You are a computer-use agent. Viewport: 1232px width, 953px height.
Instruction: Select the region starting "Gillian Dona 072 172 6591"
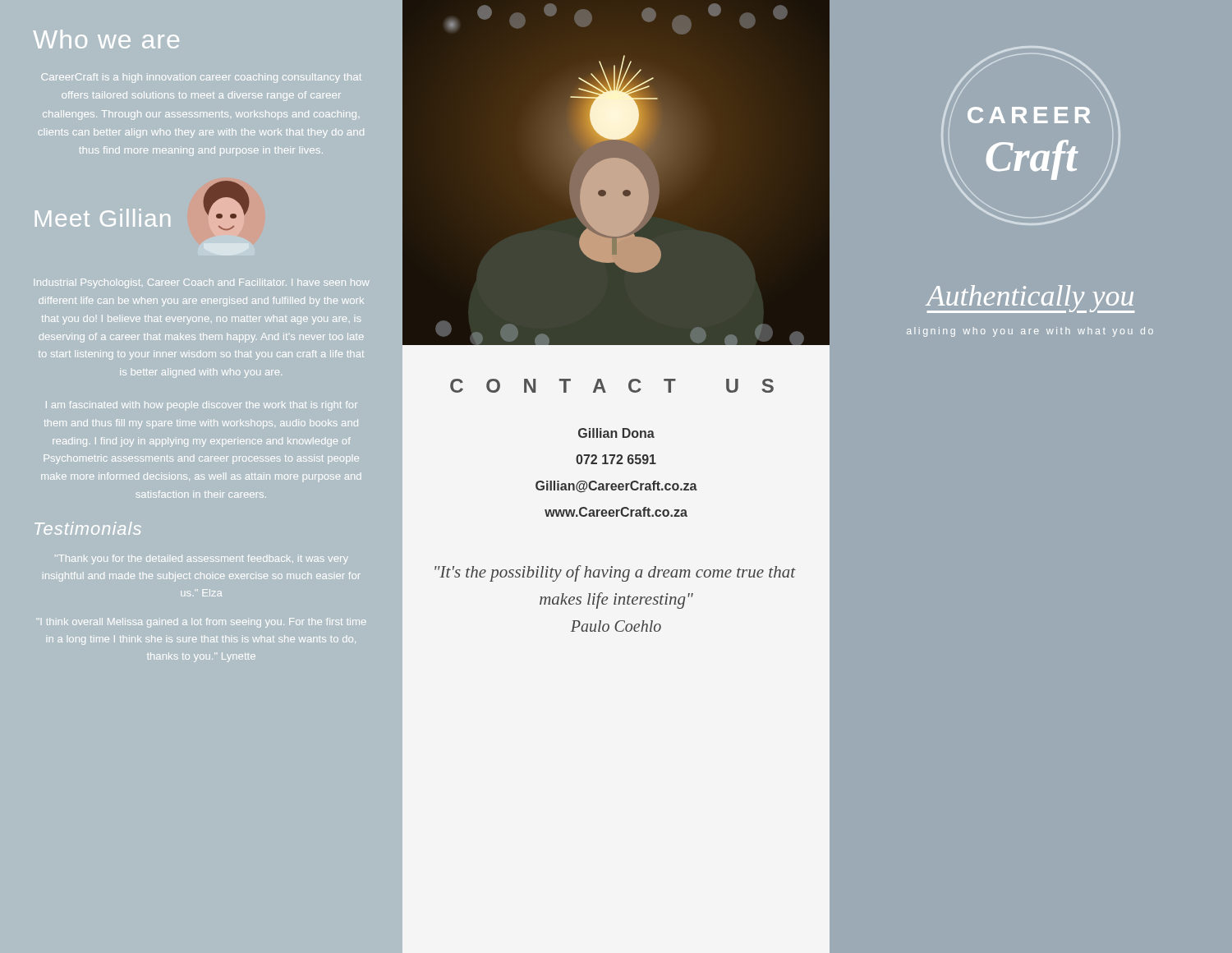click(x=616, y=473)
